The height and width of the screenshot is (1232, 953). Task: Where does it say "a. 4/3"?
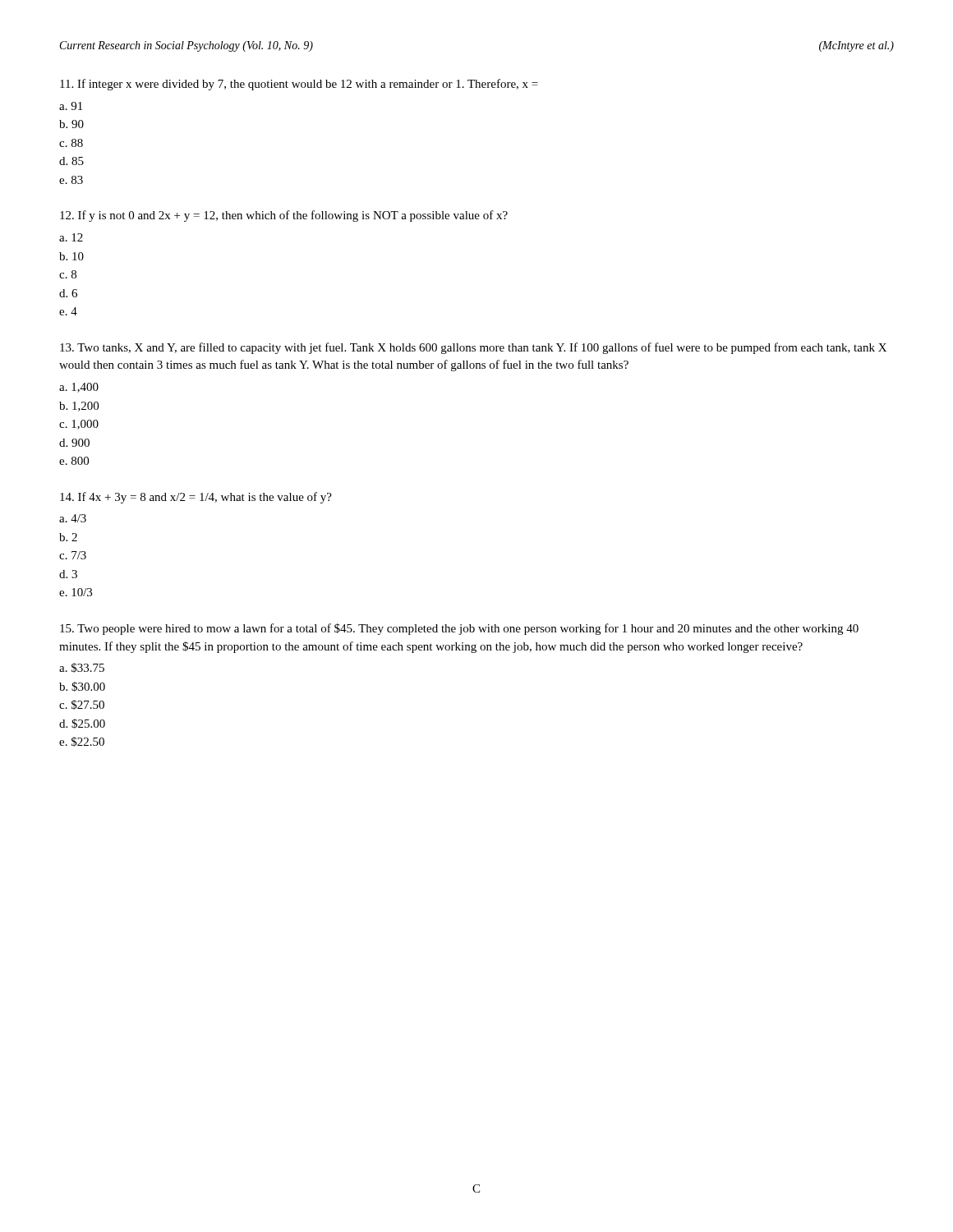(x=73, y=518)
